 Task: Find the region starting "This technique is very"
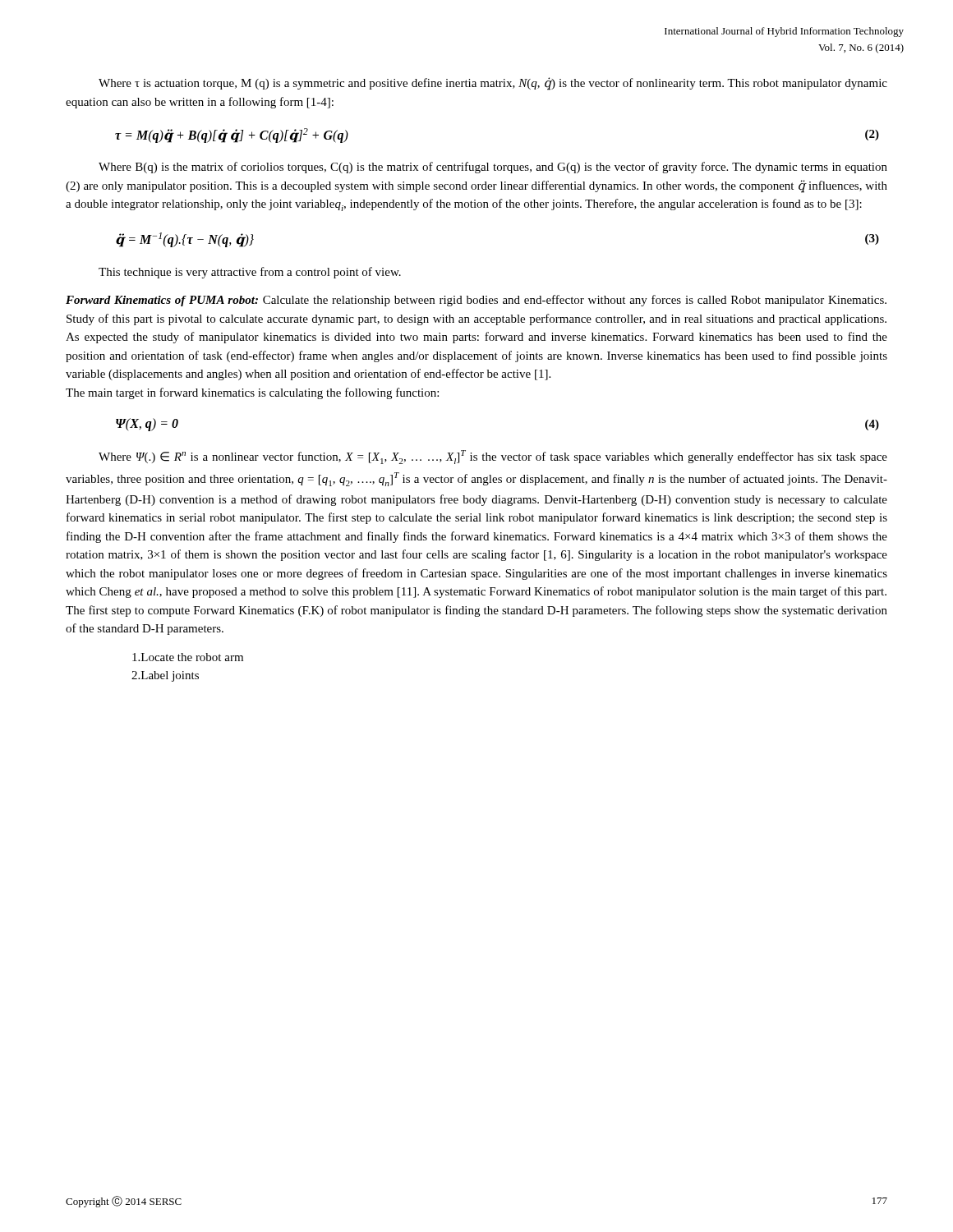(250, 273)
